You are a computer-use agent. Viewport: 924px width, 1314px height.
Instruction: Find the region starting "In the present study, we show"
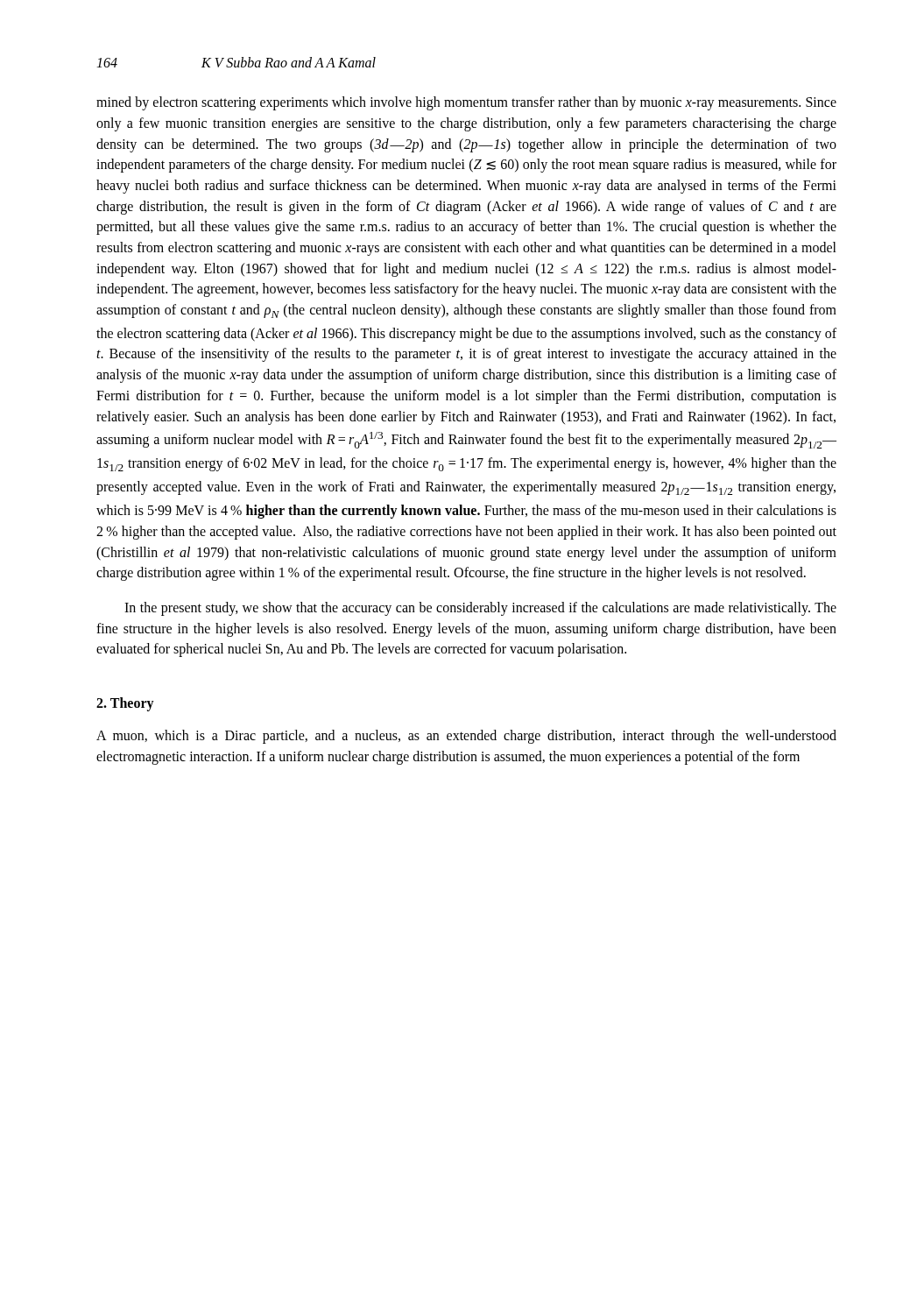pos(466,628)
